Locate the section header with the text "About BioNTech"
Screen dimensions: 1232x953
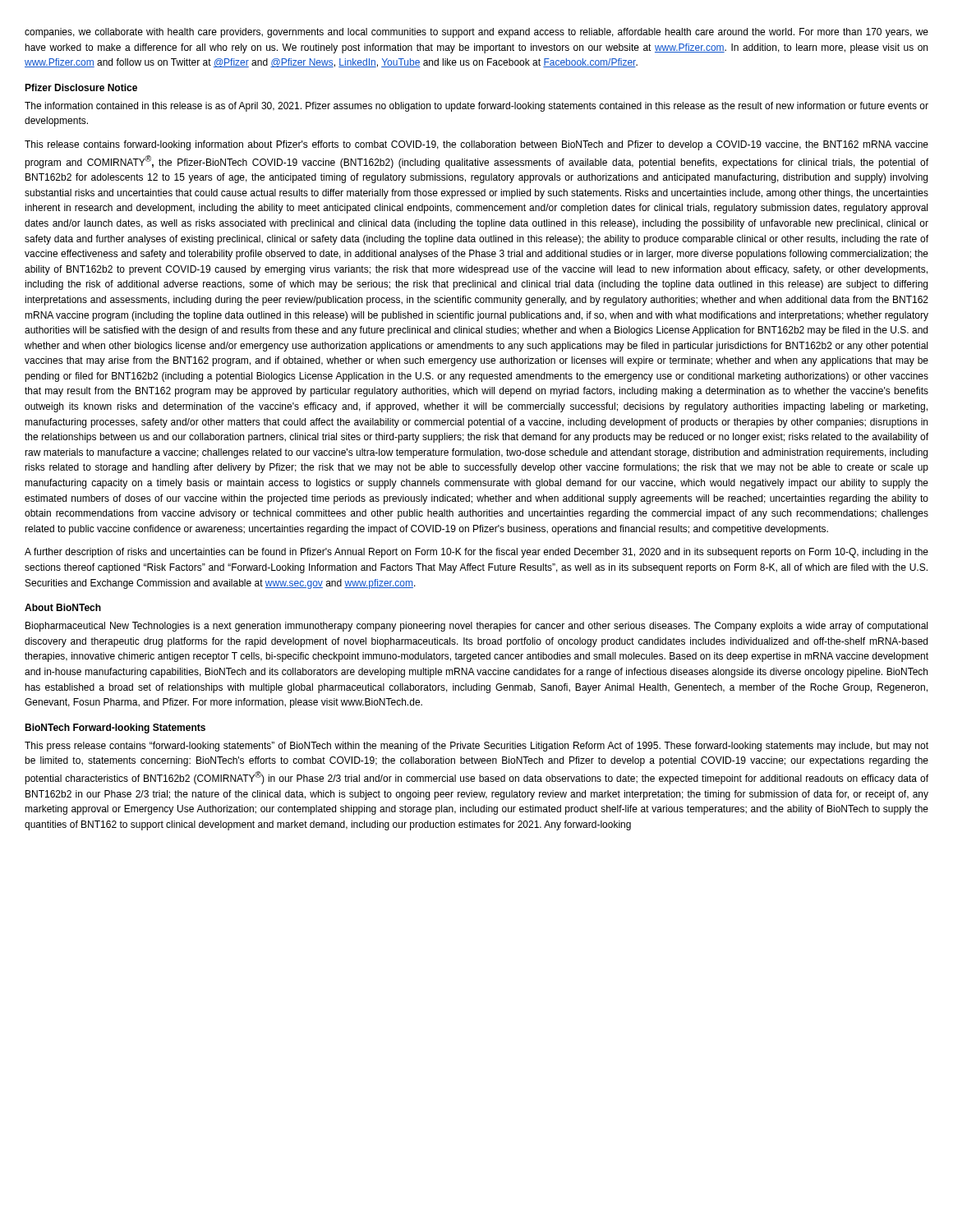point(63,608)
